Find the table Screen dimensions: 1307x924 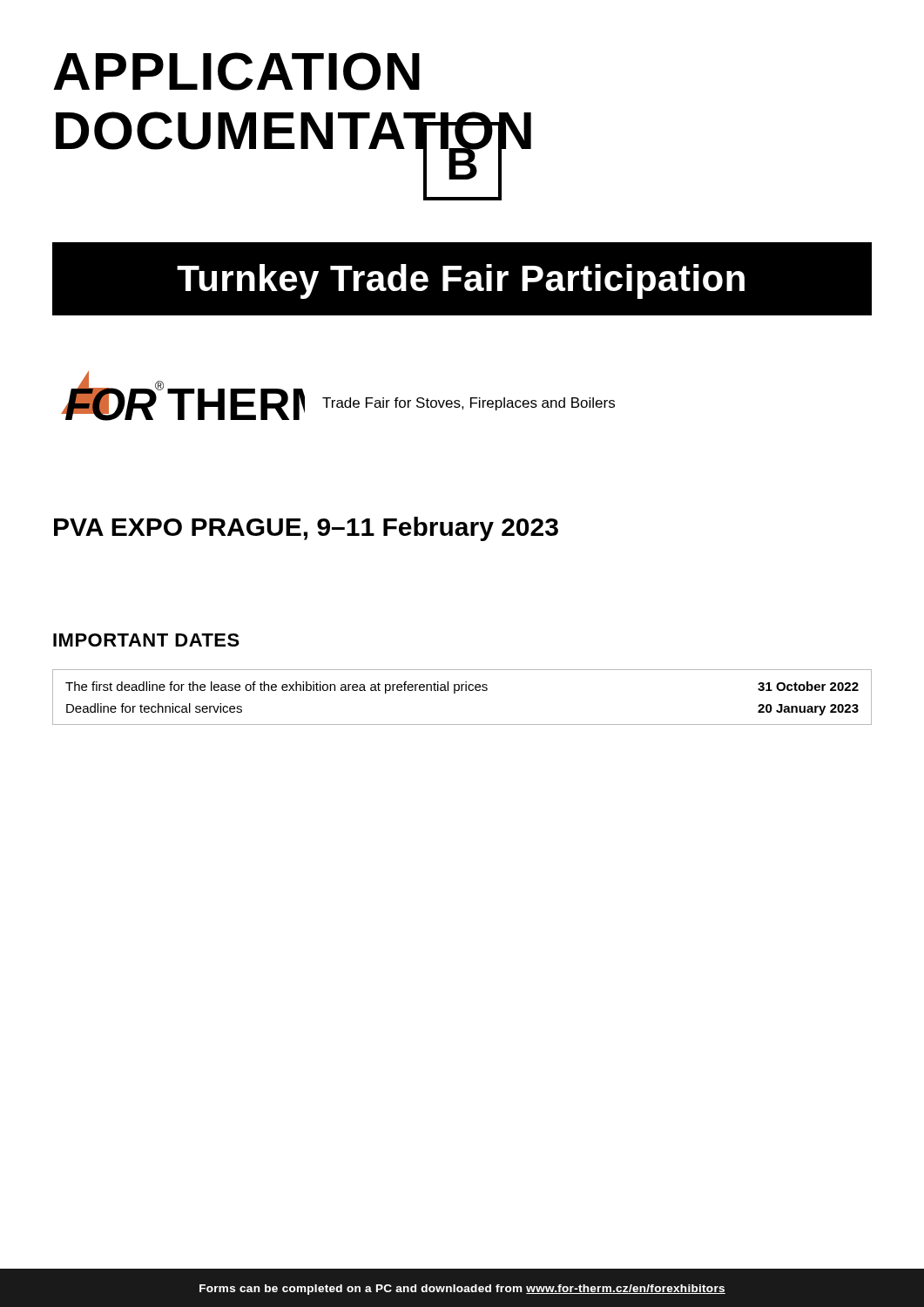point(462,697)
